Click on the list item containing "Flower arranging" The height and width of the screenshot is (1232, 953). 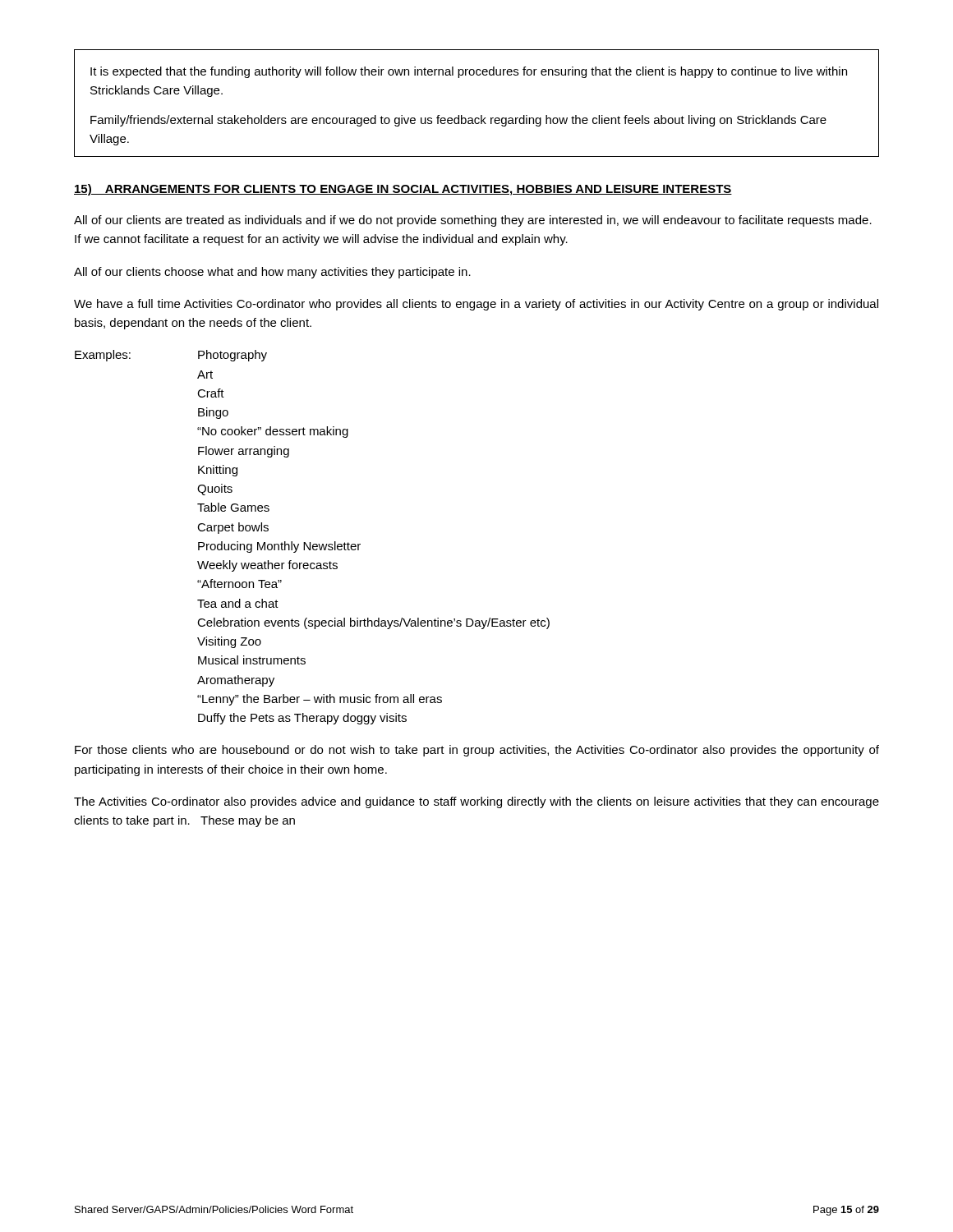pyautogui.click(x=243, y=450)
